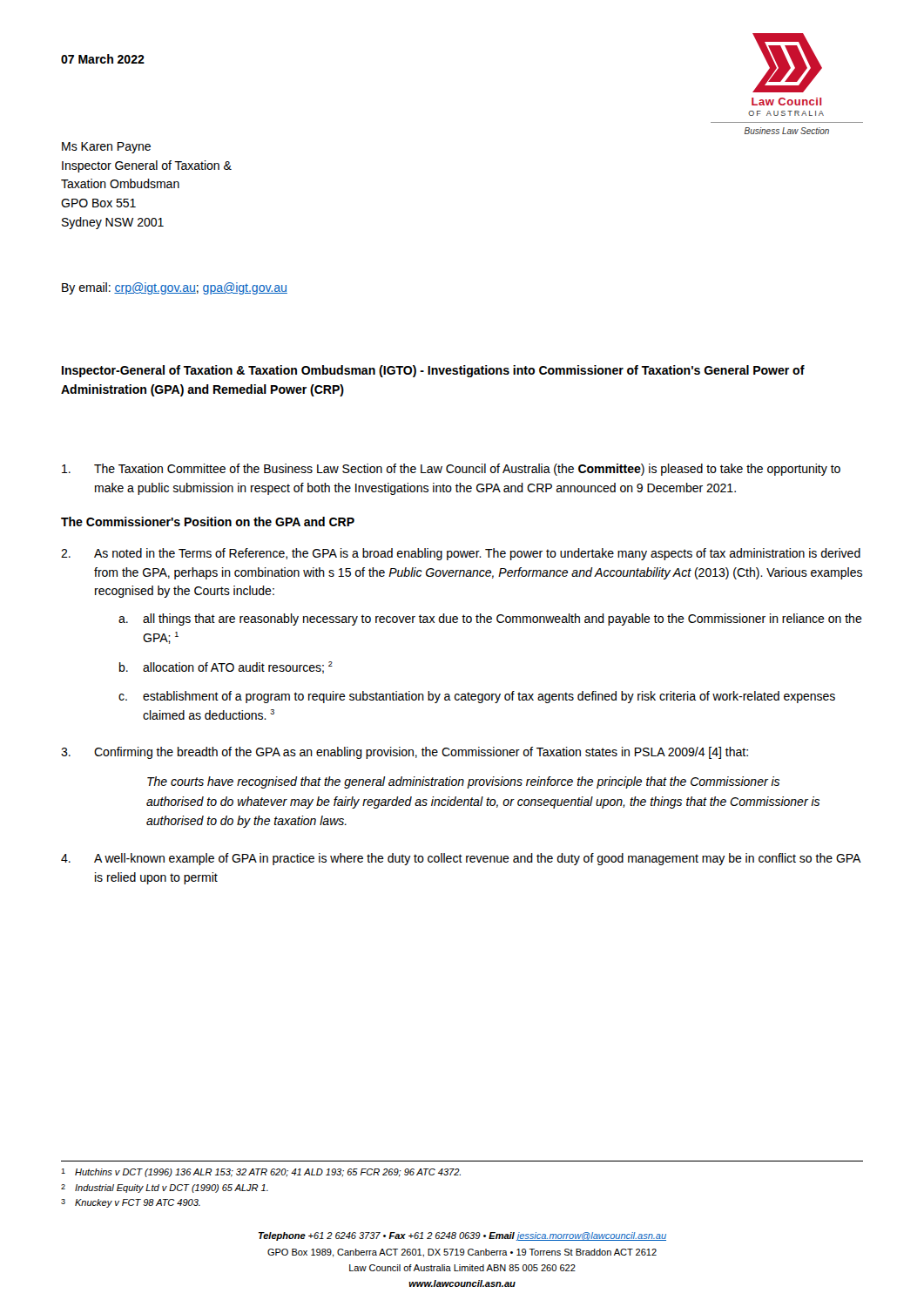Find the block starting "3. Confirming the breadth of"
924x1307 pixels.
(x=462, y=792)
